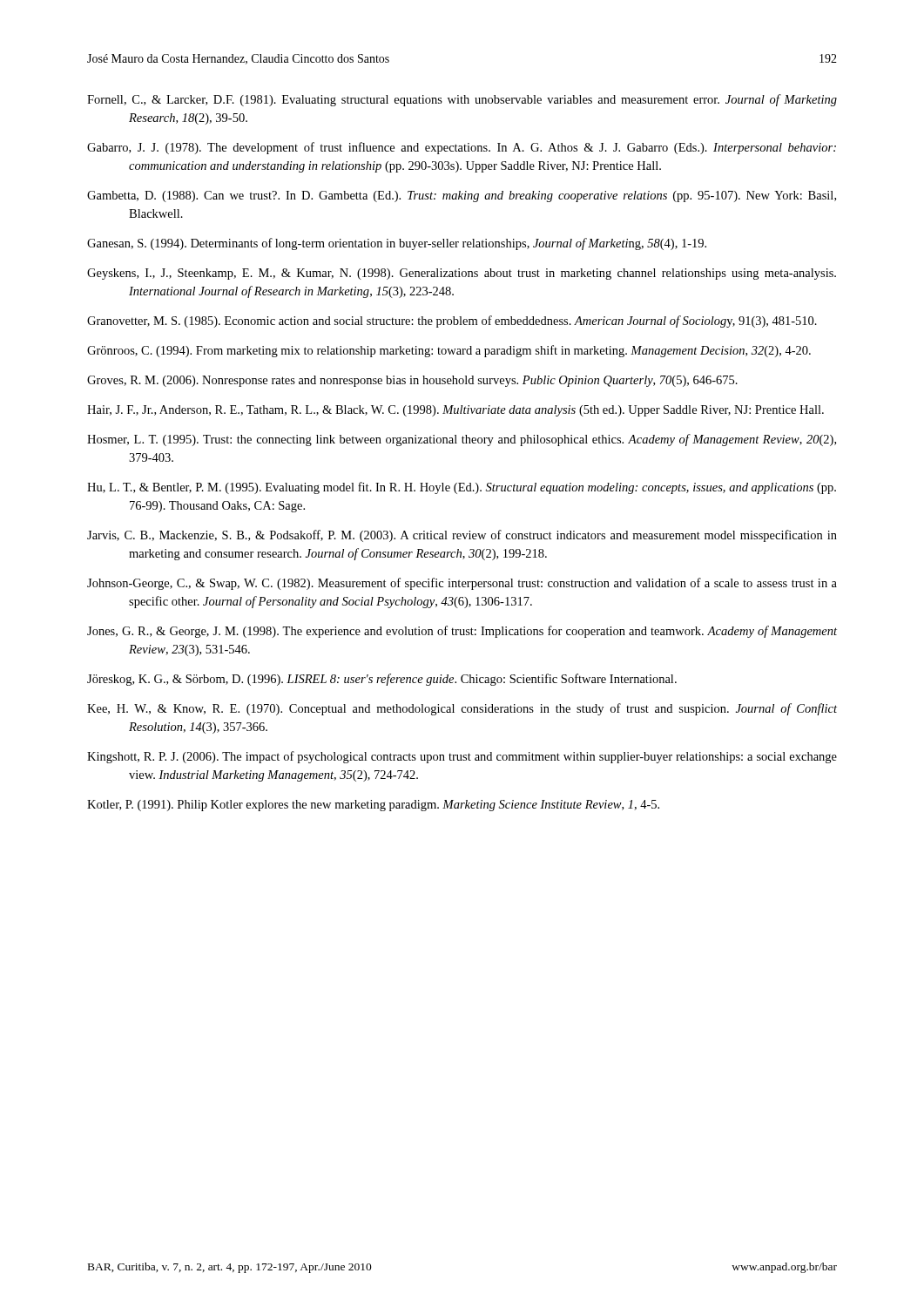Point to the block beginning "Kotler, P. (1991). Philip Kotler explores"

click(x=374, y=805)
